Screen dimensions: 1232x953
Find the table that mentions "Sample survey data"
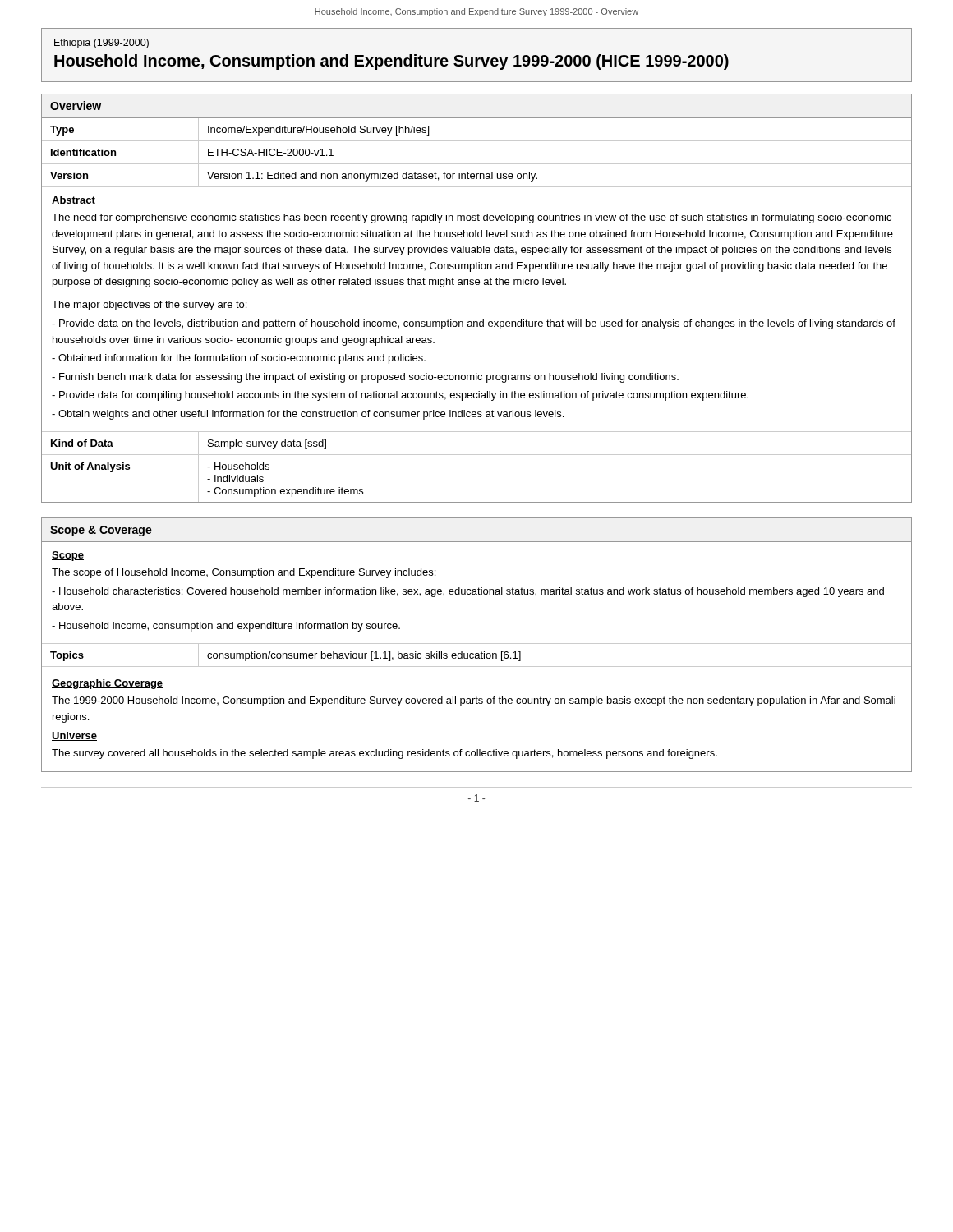[x=476, y=466]
